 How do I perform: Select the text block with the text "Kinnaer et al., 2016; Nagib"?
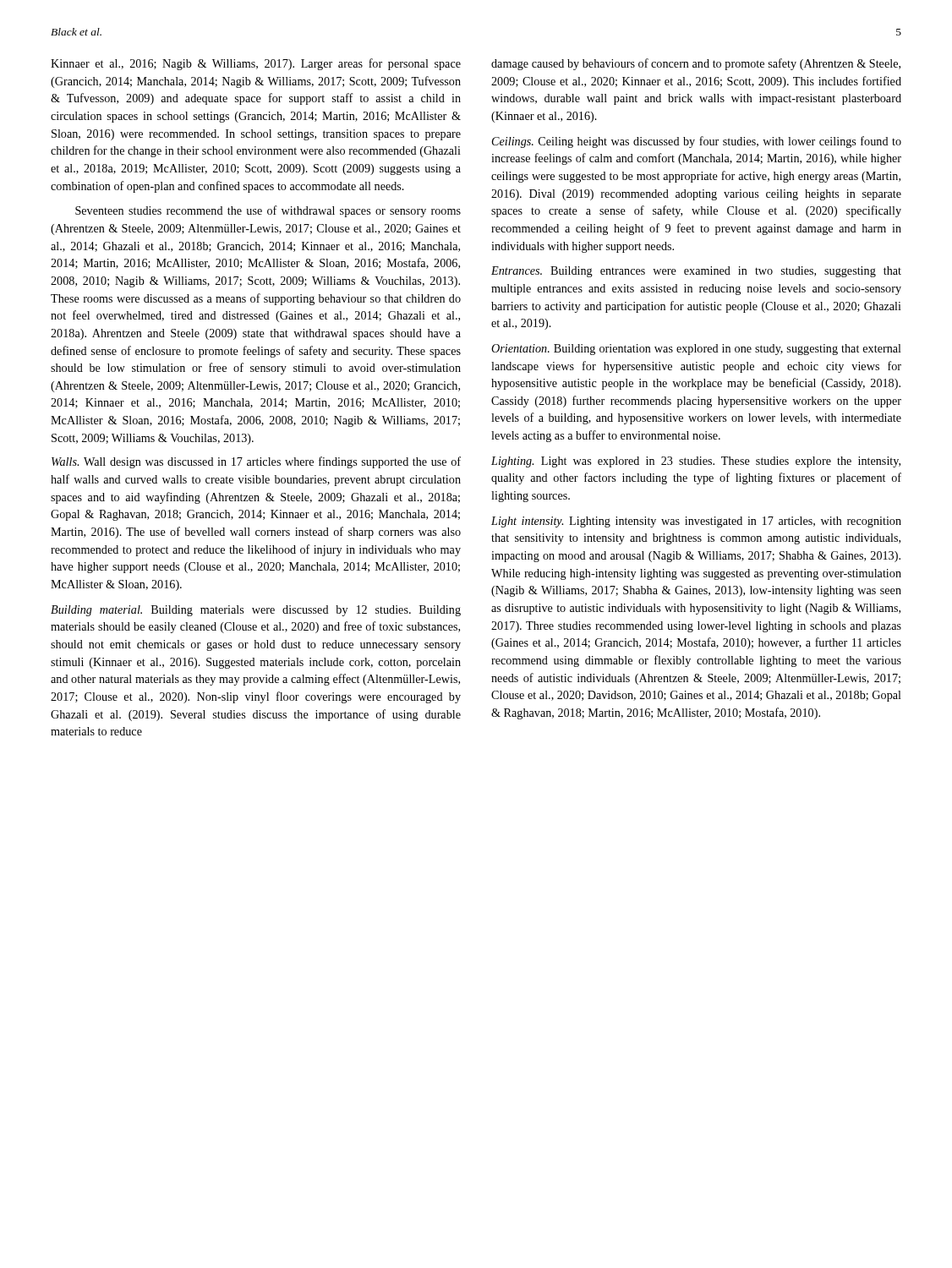click(x=256, y=125)
